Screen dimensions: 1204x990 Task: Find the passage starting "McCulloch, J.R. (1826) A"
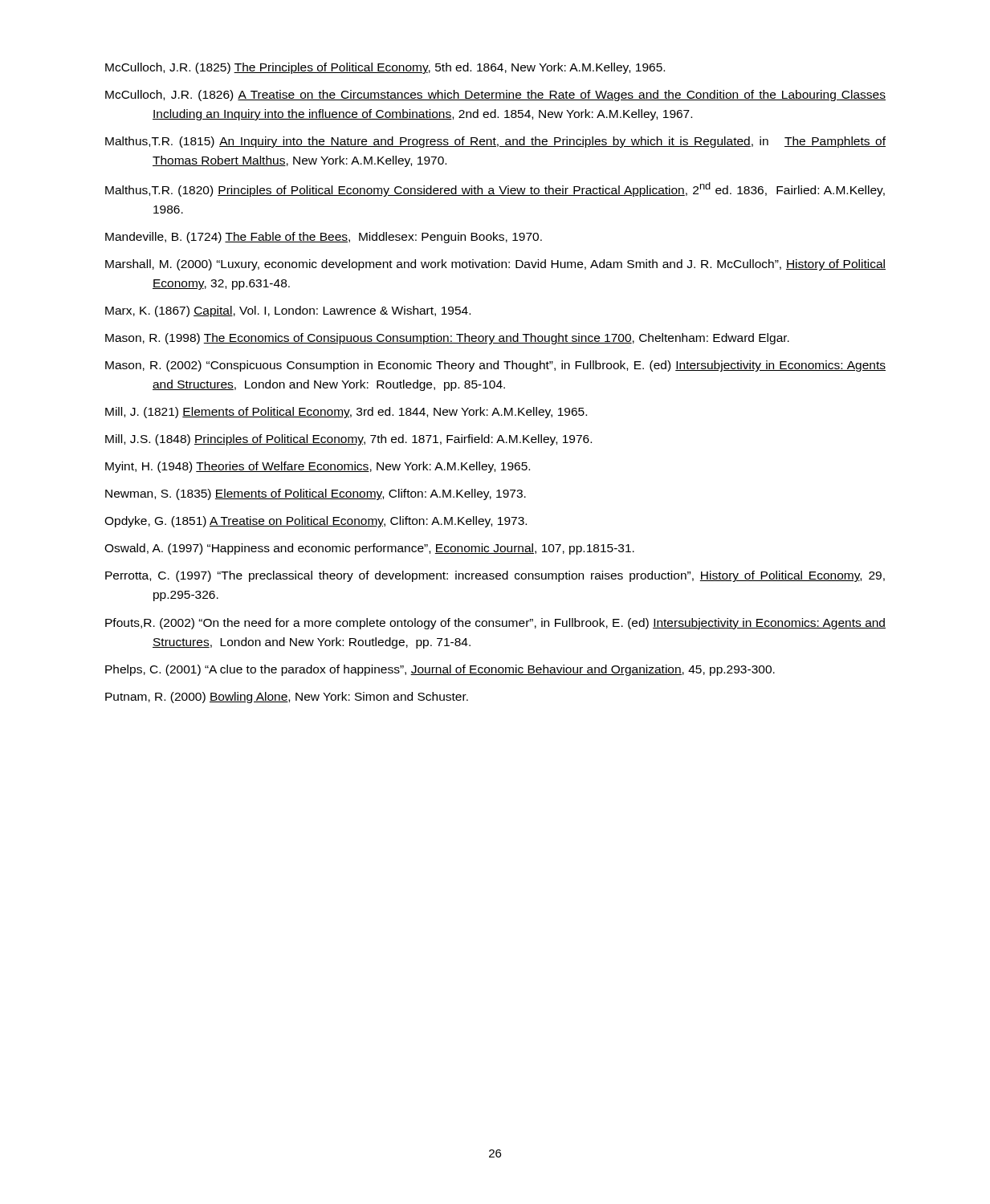pyautogui.click(x=495, y=104)
